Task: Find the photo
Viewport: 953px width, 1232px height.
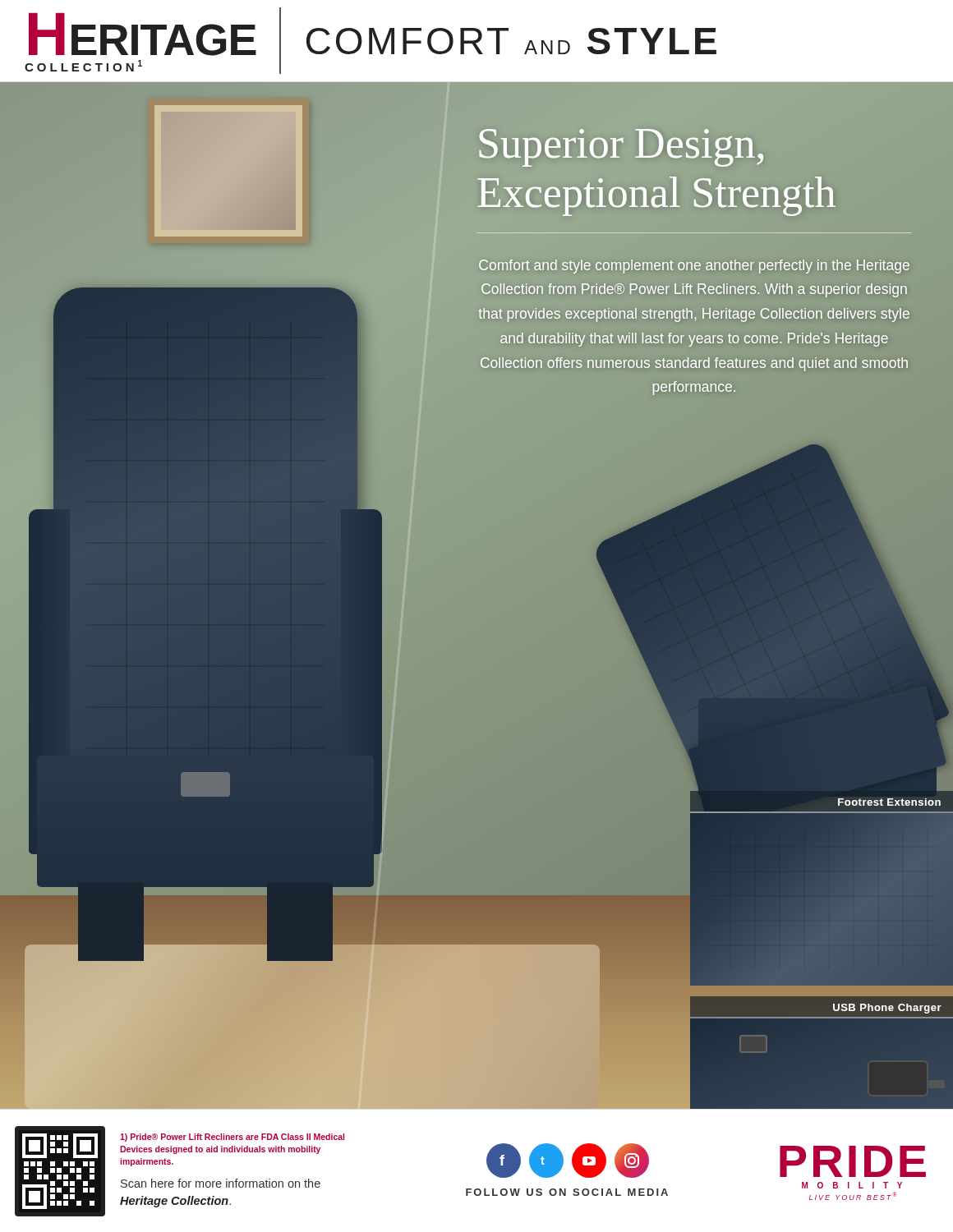Action: [x=476, y=595]
